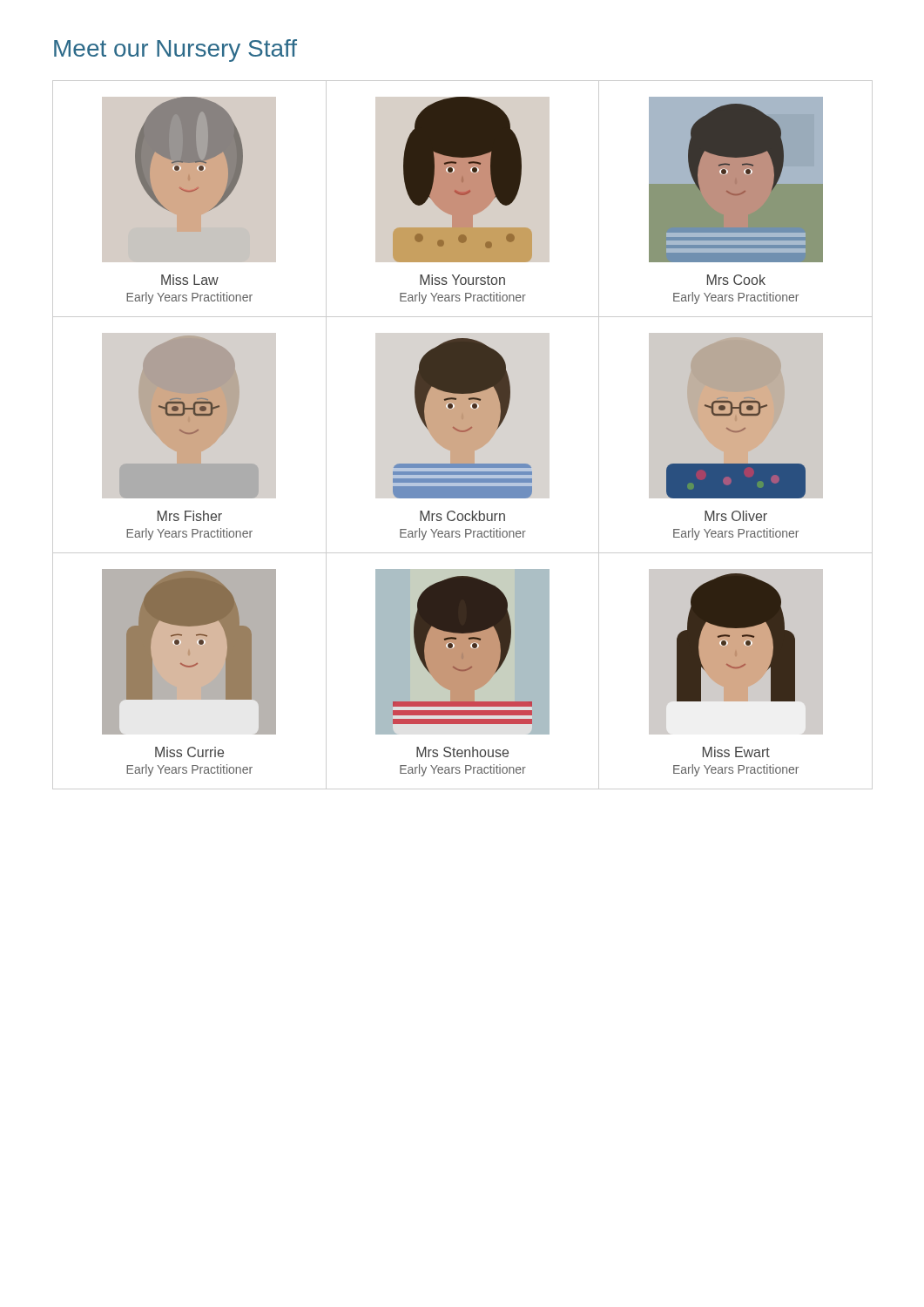The width and height of the screenshot is (924, 1307).
Task: Select the element starting "Miss Yourston"
Action: click(462, 280)
